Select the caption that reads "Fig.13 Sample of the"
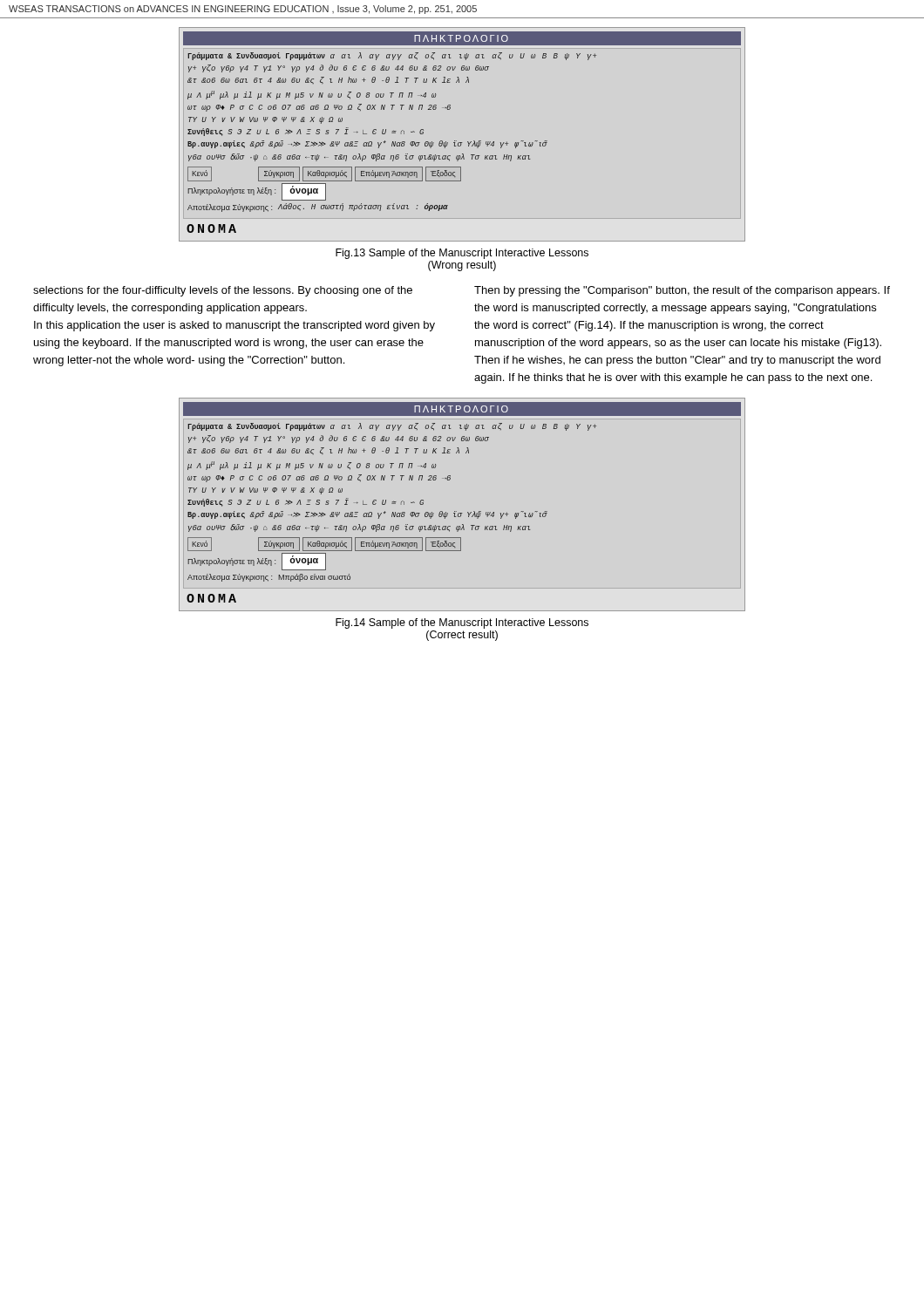Image resolution: width=924 pixels, height=1308 pixels. [x=462, y=259]
